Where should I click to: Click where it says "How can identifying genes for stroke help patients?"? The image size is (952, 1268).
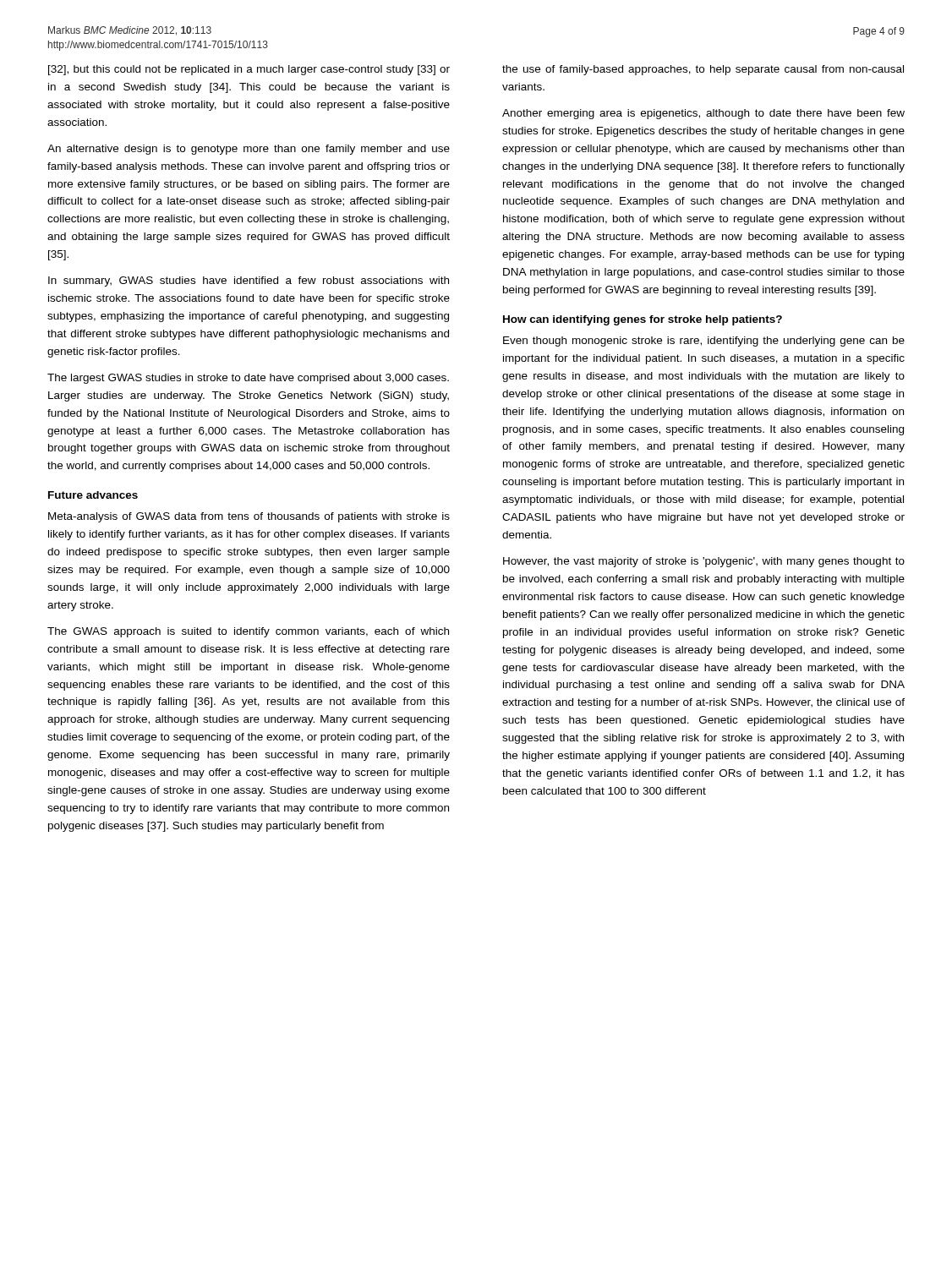click(642, 319)
